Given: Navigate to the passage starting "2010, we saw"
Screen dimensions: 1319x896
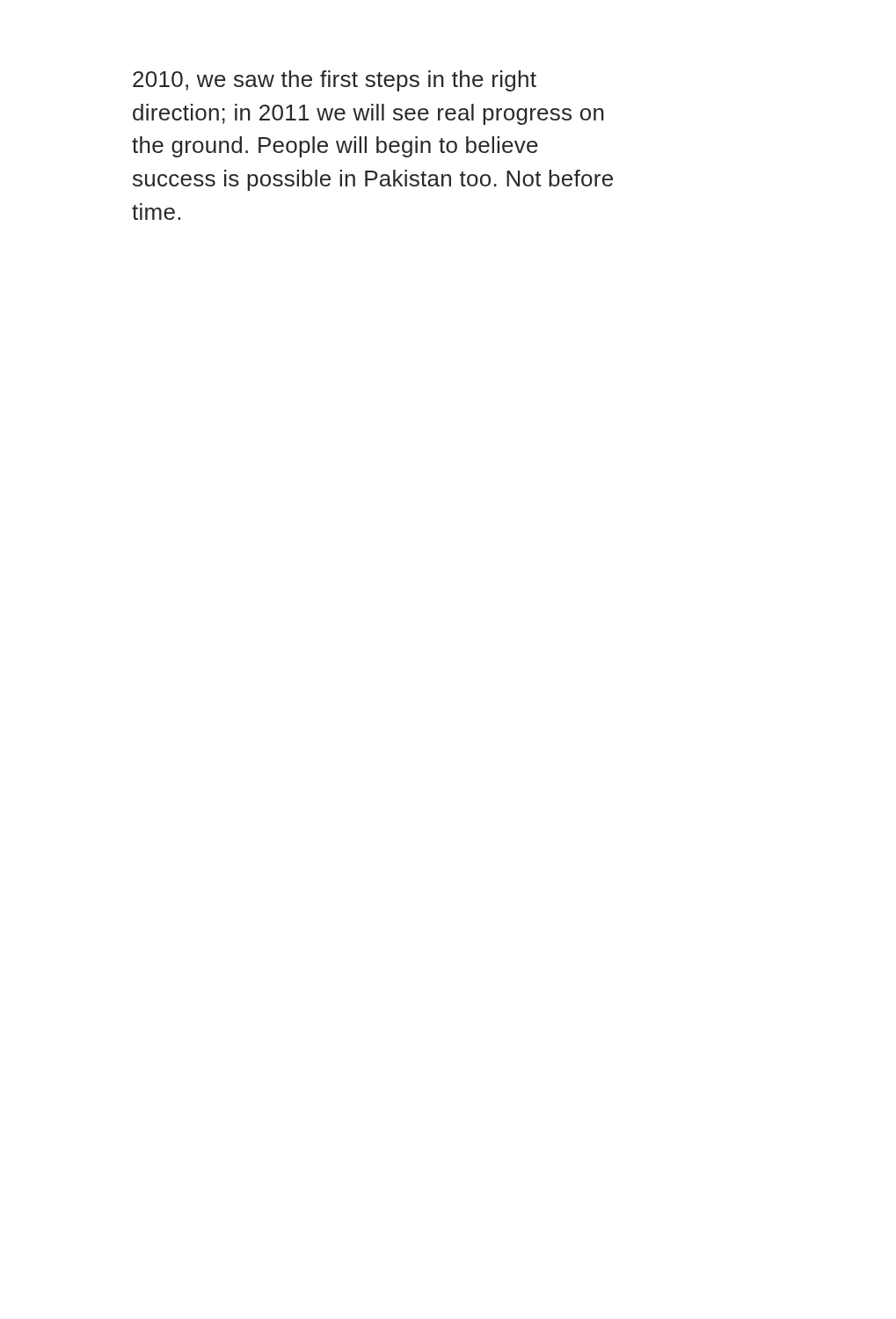Looking at the screenshot, I should [x=373, y=145].
